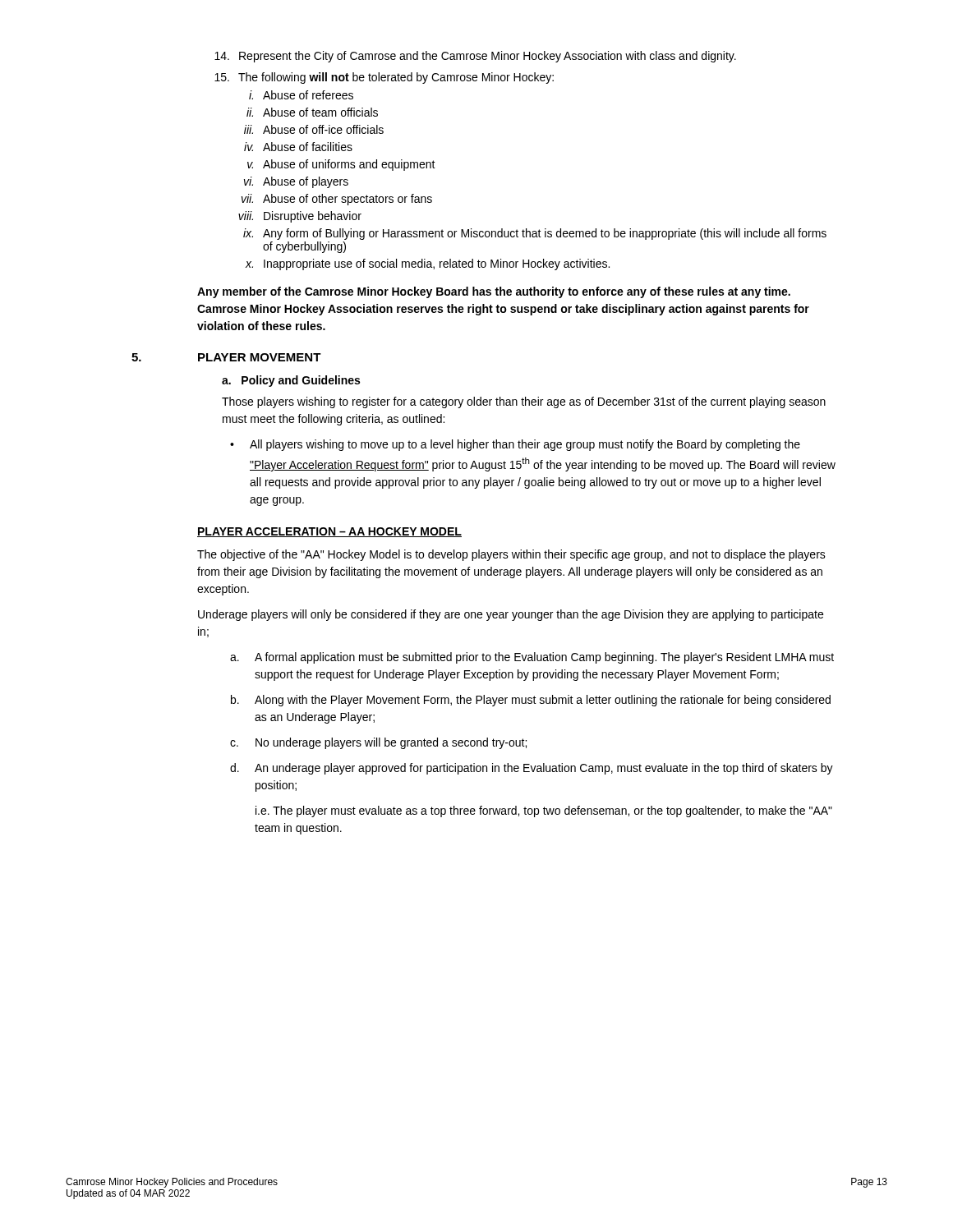Select the region starting "• All players wishing to move up"
The height and width of the screenshot is (1232, 953).
point(534,472)
